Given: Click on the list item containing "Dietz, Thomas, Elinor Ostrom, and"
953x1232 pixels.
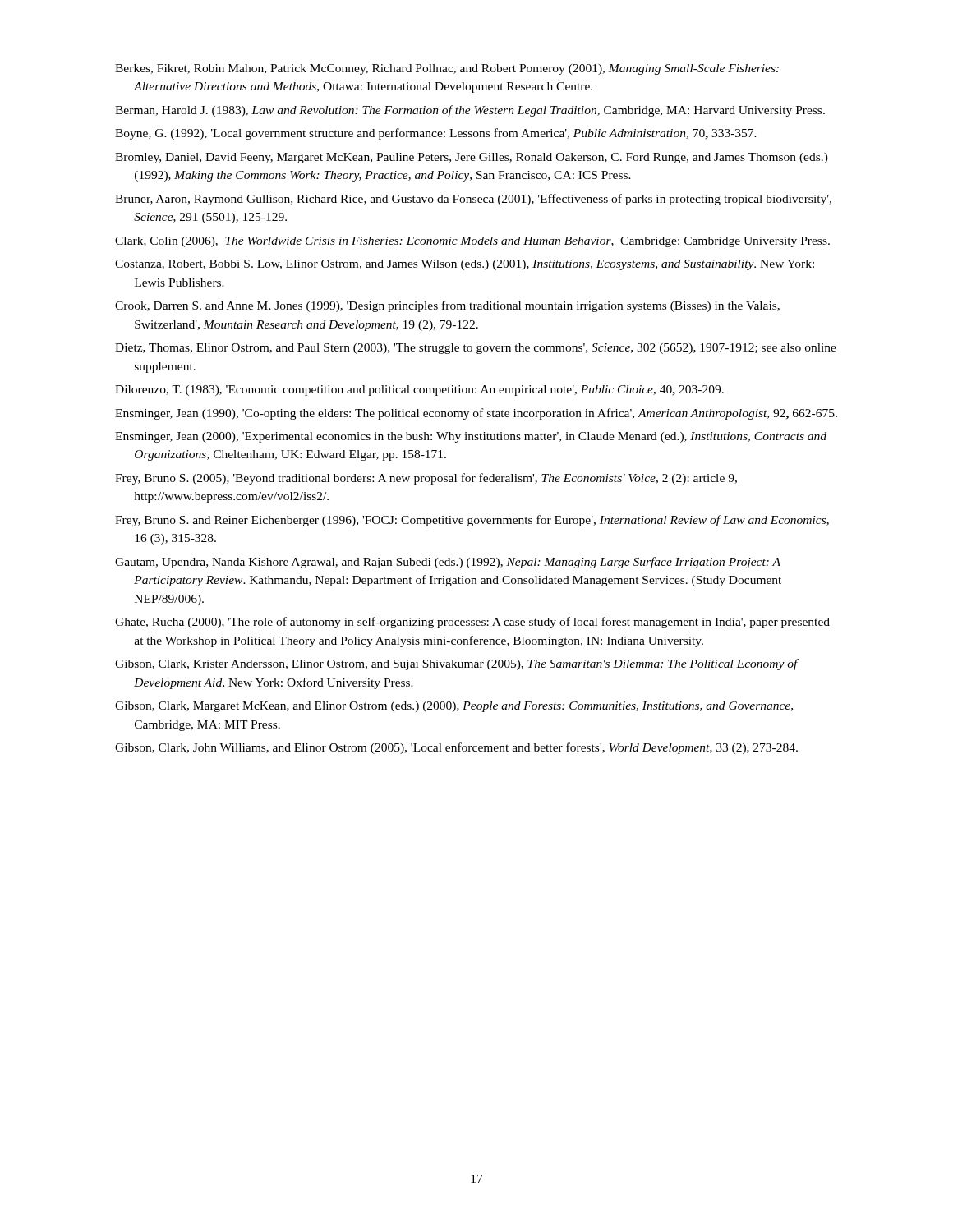Looking at the screenshot, I should click(476, 356).
